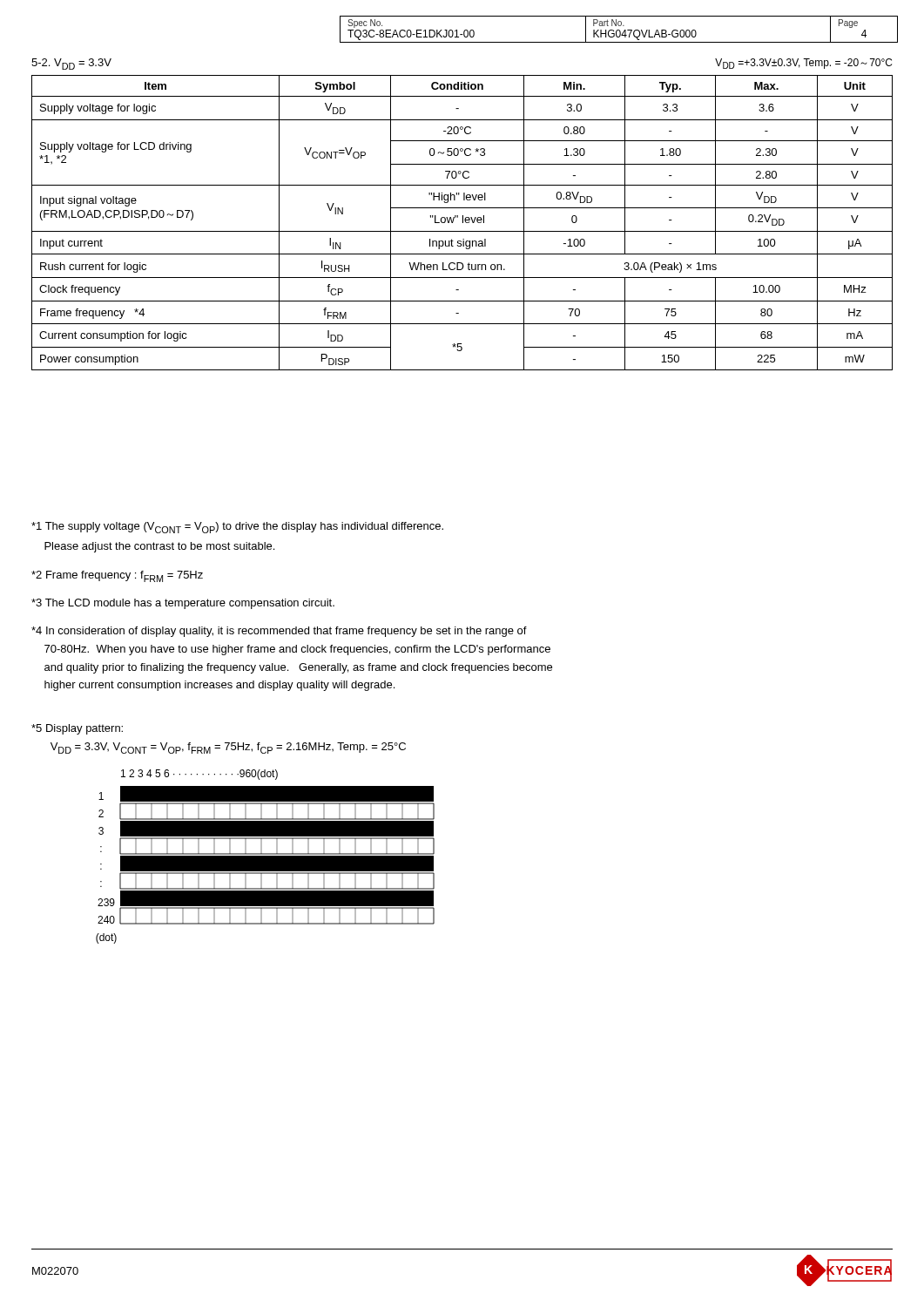Find a table
The image size is (924, 1307).
462,223
